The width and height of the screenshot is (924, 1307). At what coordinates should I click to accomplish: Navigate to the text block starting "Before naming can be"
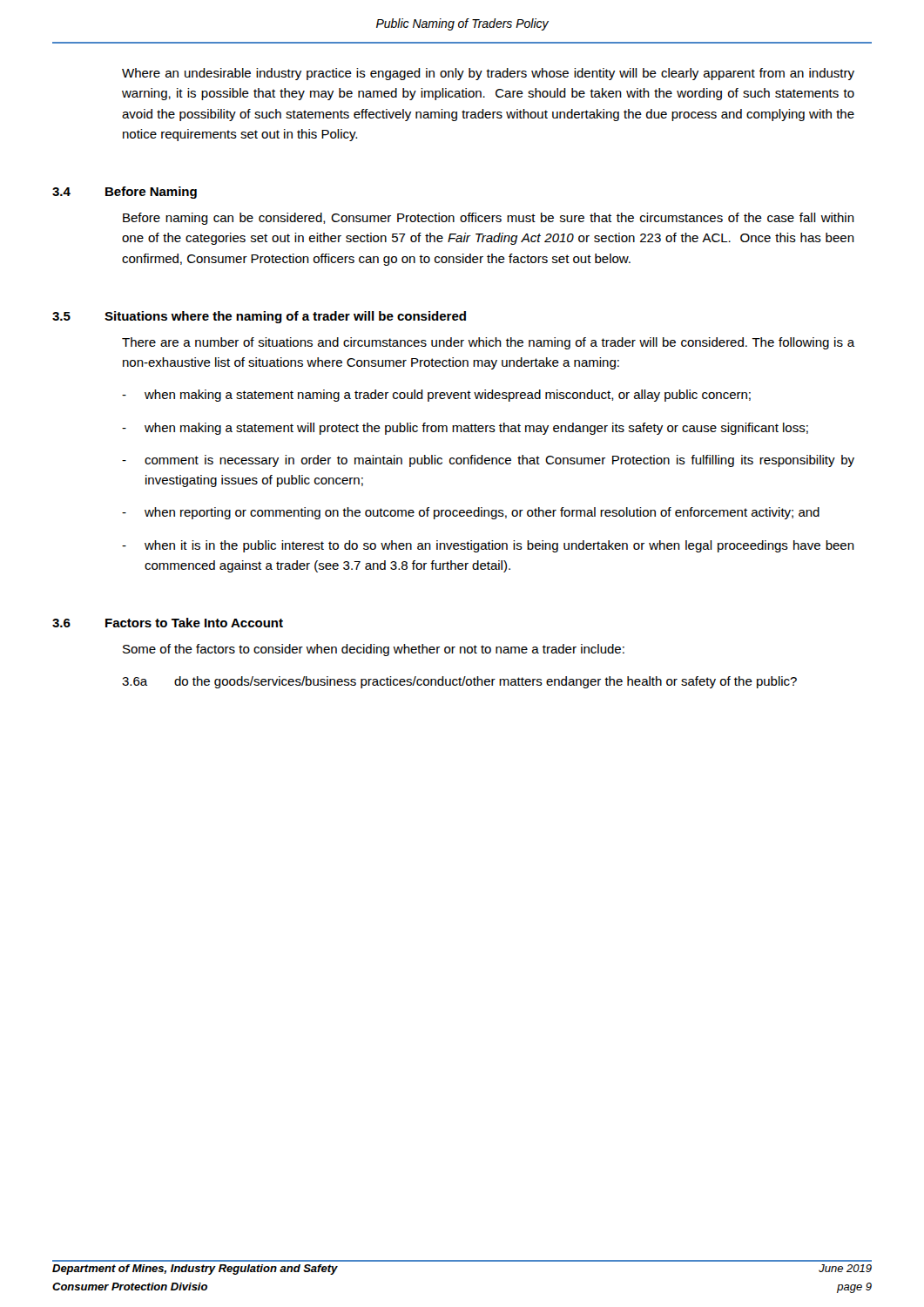[x=488, y=238]
